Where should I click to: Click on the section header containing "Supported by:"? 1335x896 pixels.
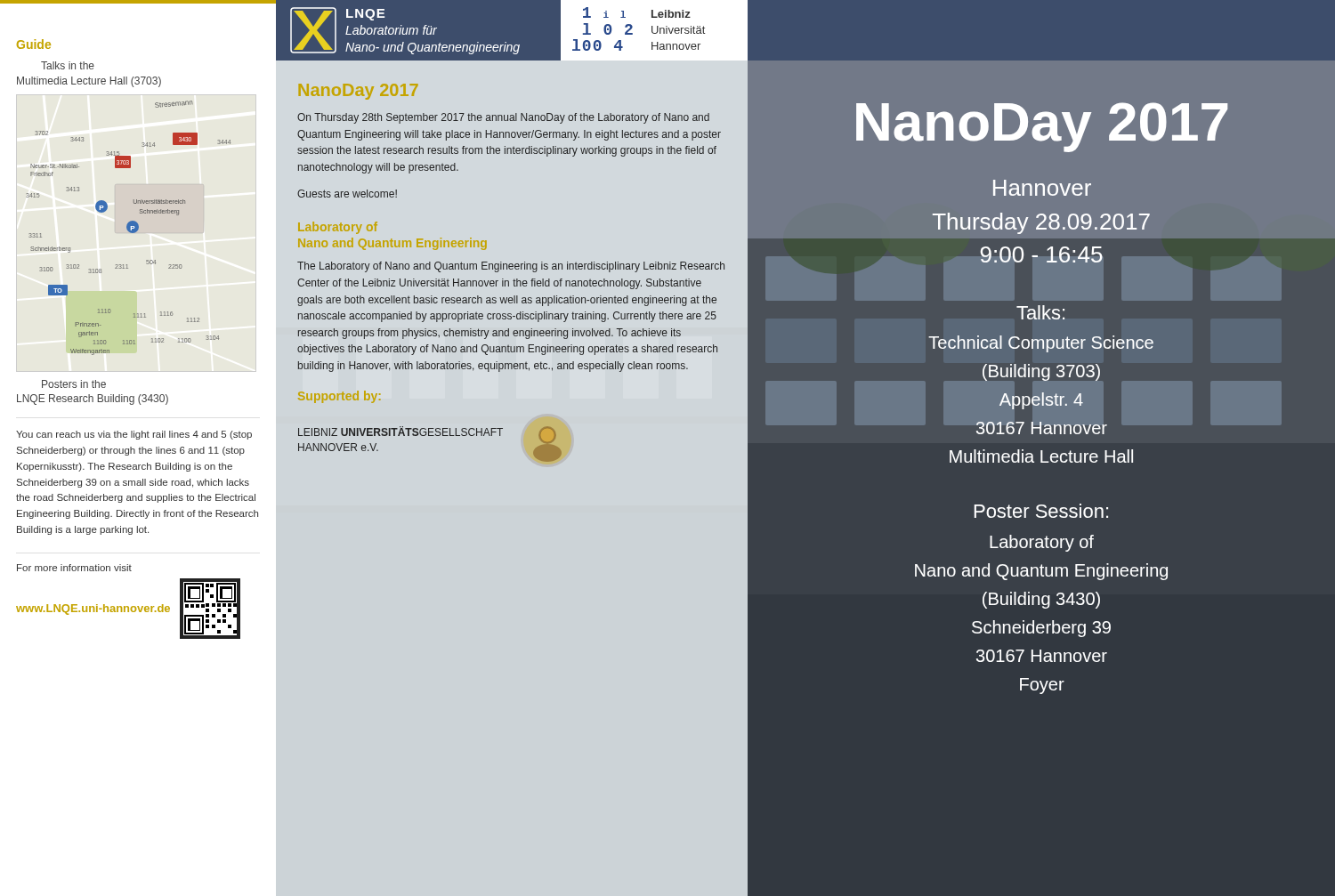pyautogui.click(x=339, y=396)
